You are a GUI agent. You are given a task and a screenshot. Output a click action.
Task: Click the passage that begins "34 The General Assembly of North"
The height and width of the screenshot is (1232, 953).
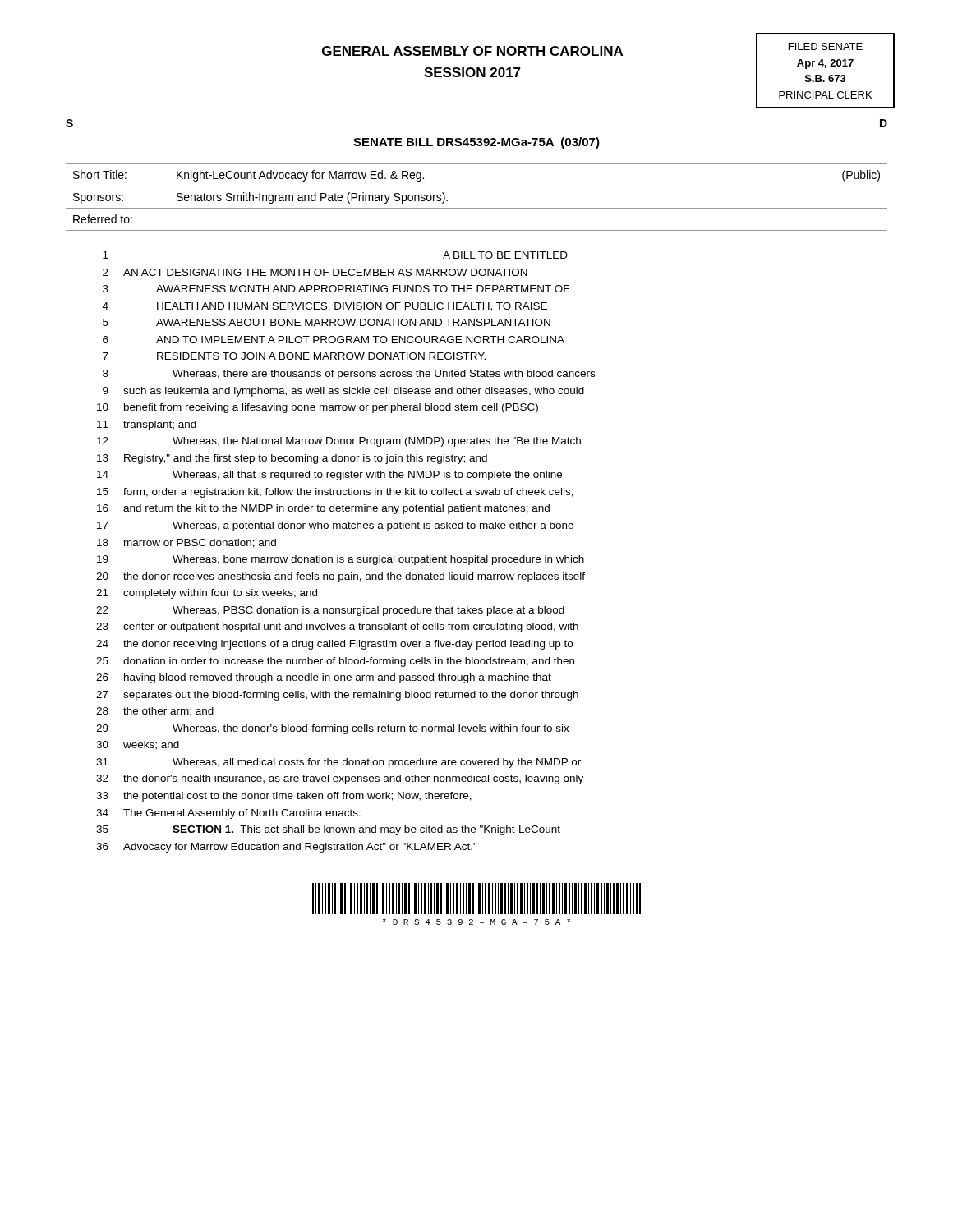228,814
